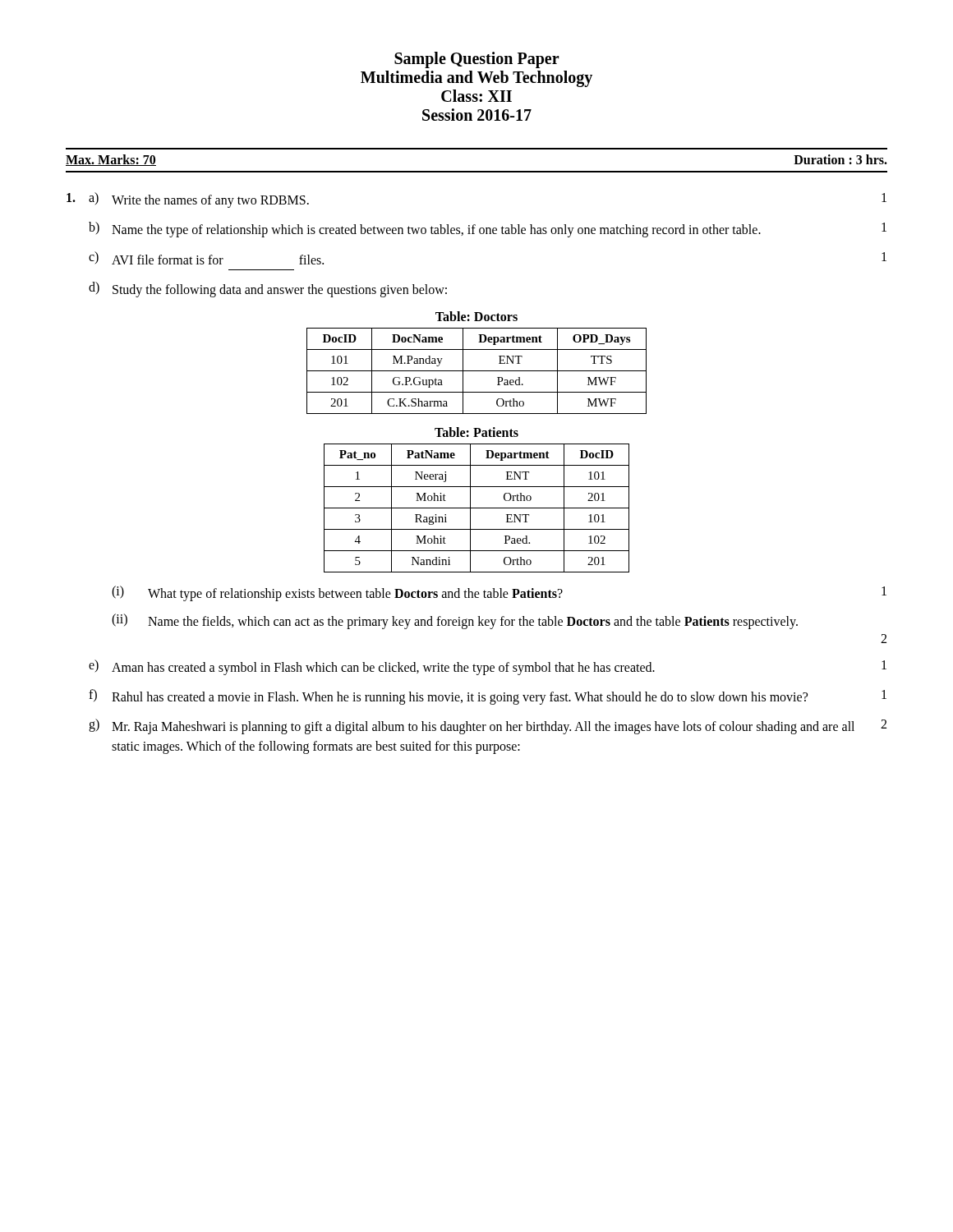Point to the block beginning "Write the names of"

[x=211, y=200]
